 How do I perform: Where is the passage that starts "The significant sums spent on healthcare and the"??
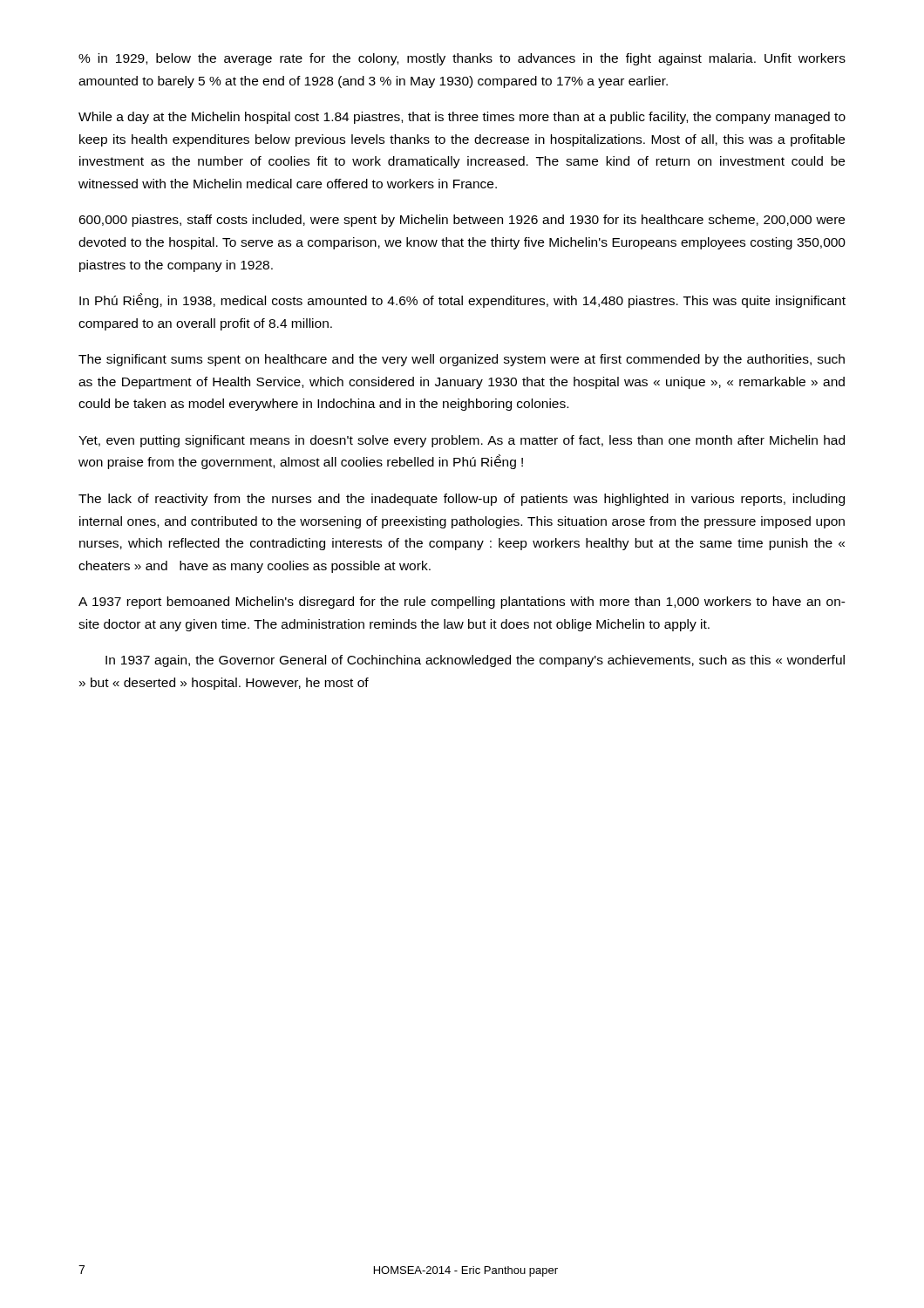click(462, 381)
